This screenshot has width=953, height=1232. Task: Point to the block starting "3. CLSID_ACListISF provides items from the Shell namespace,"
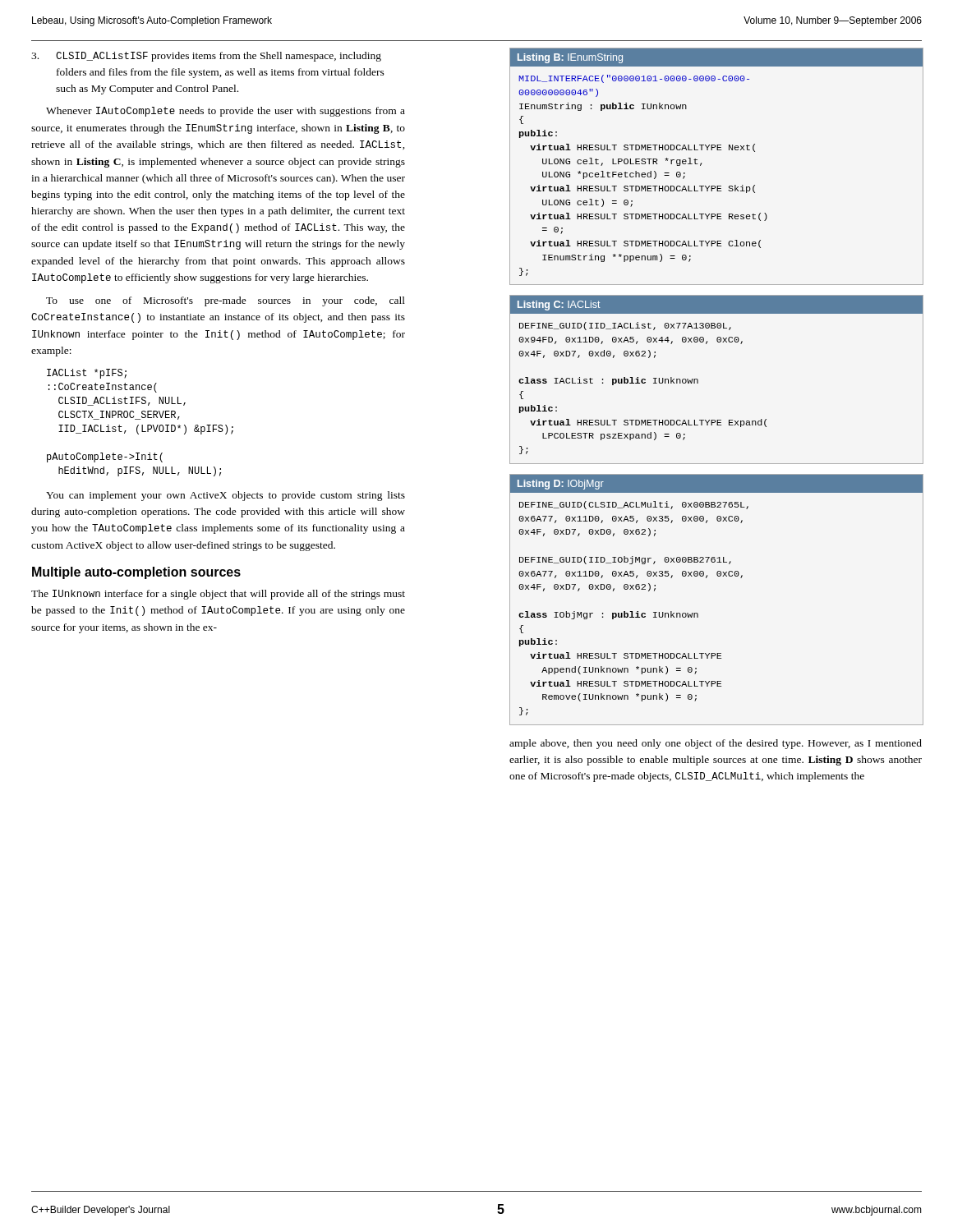coord(218,72)
